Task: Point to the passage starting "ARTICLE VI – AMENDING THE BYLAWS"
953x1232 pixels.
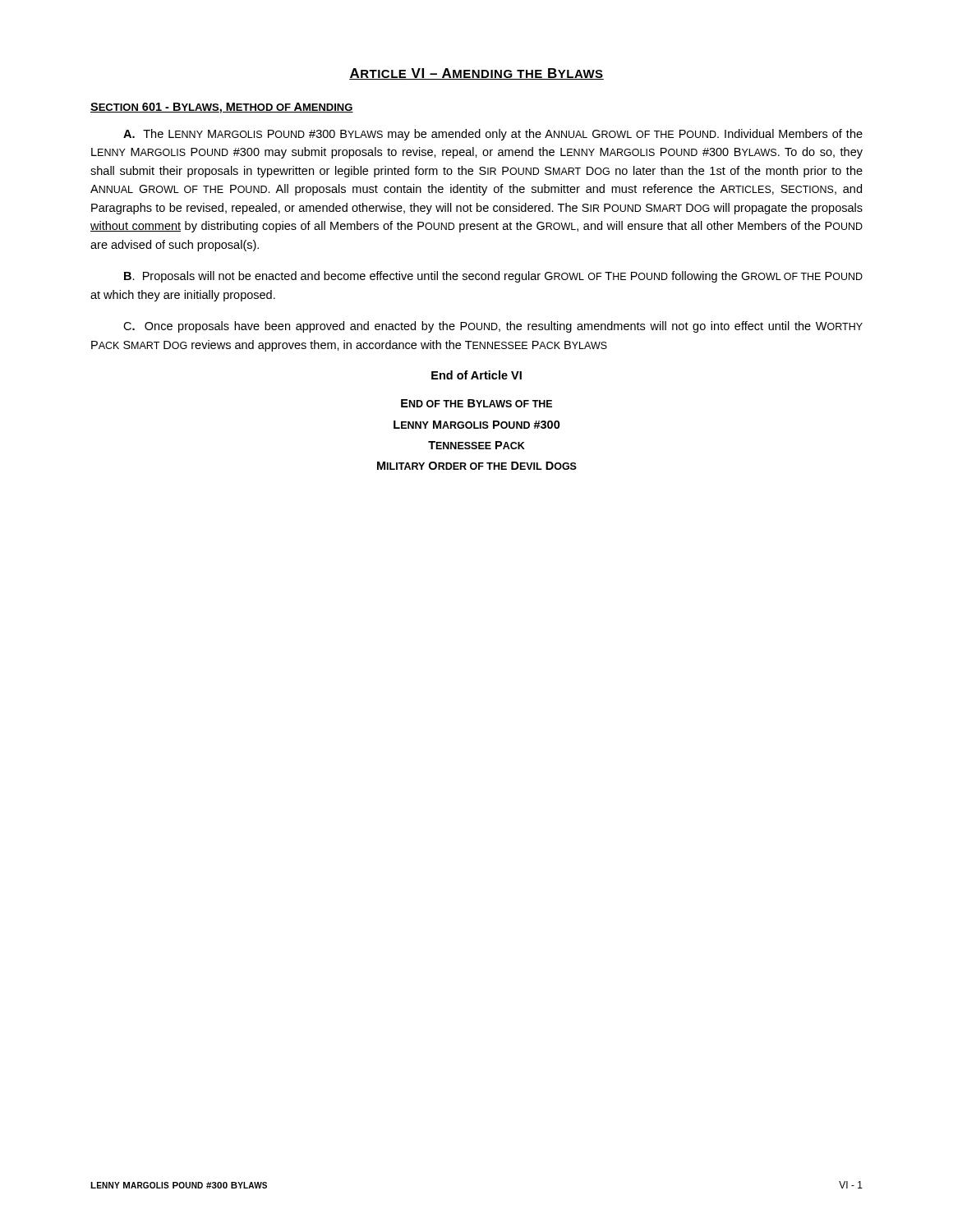Action: [x=476, y=73]
